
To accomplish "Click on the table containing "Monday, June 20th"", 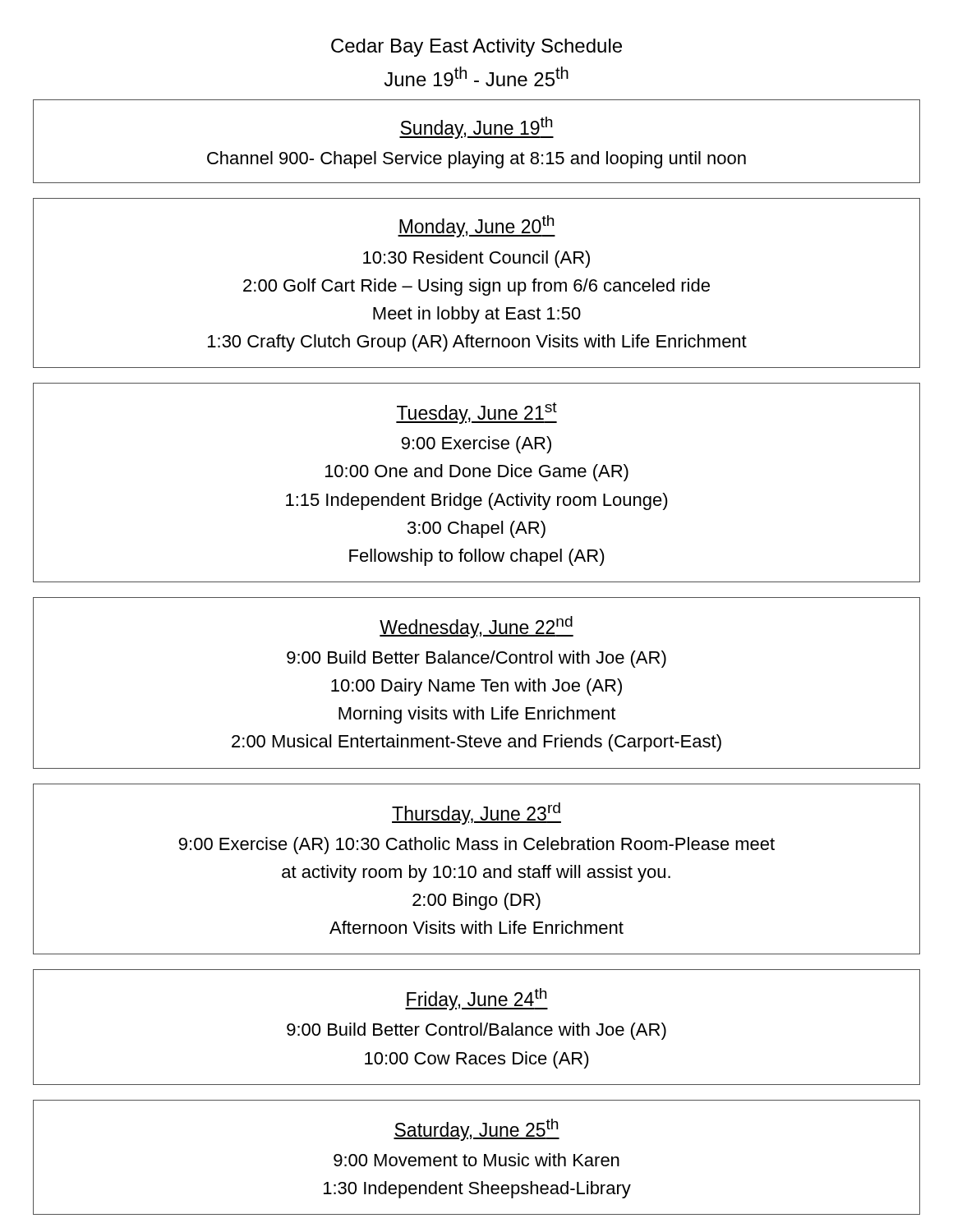I will click(x=476, y=283).
